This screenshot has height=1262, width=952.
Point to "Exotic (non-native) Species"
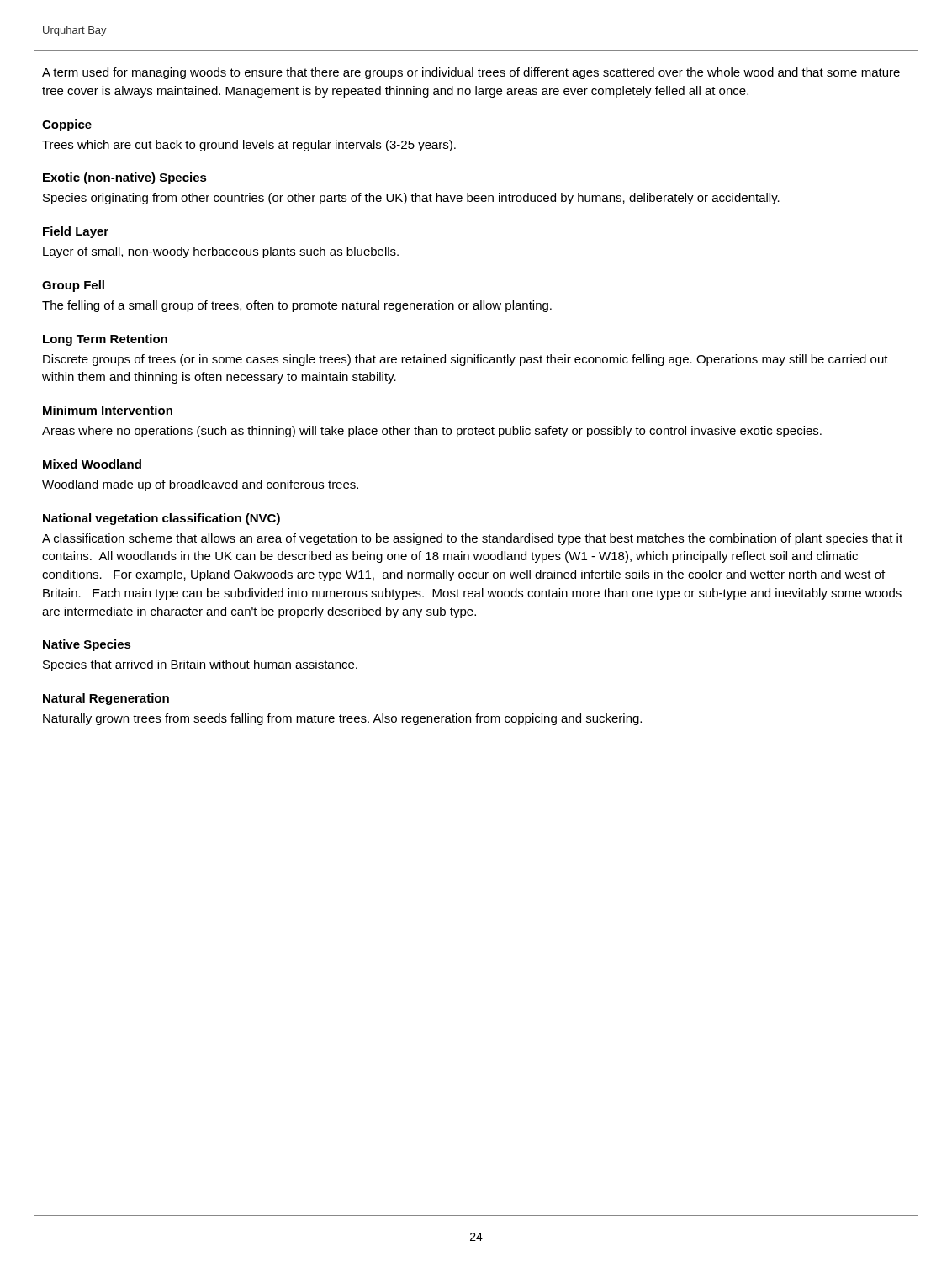pos(124,177)
